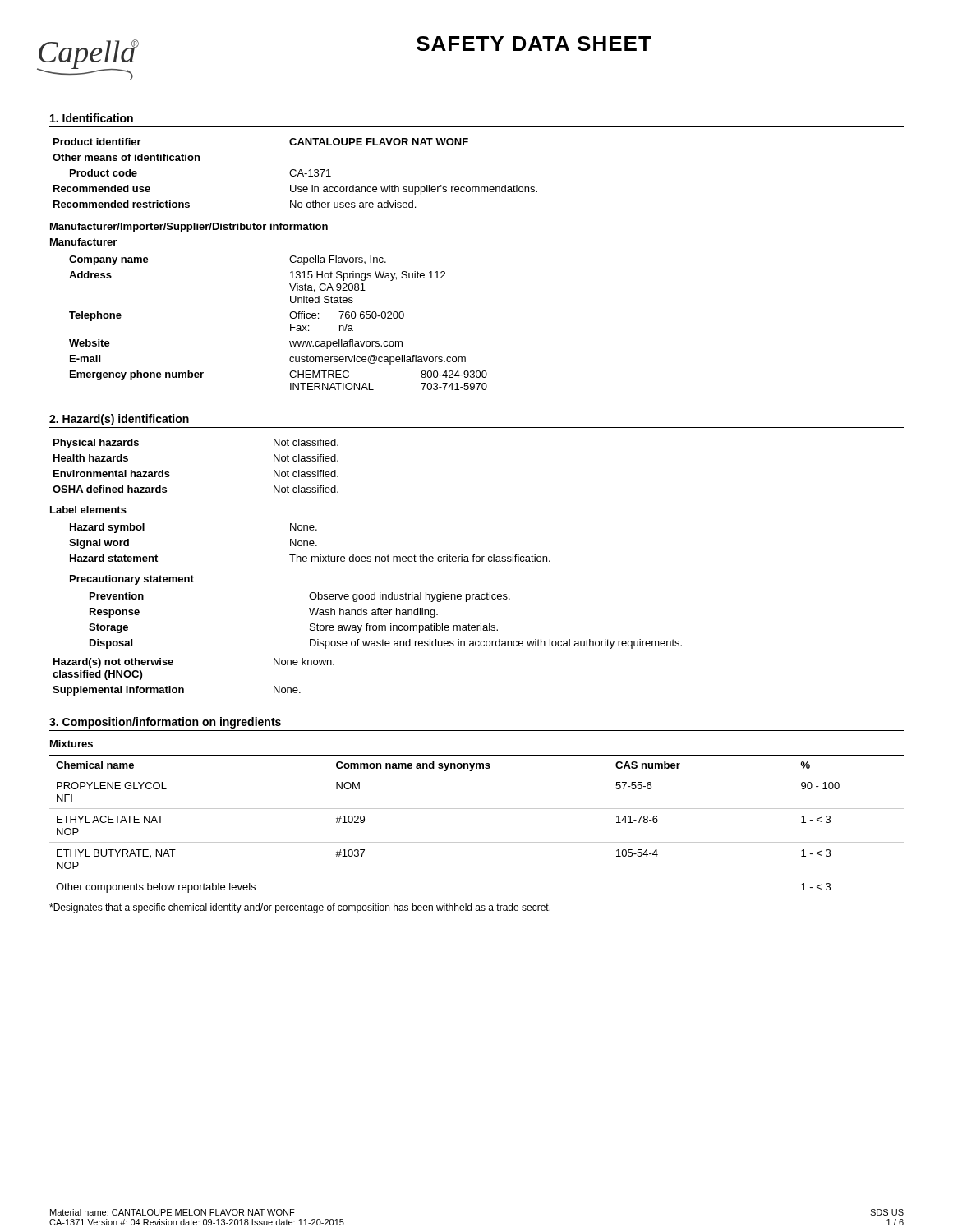
Task: Locate the text starting "Designates that a specific"
Action: [x=300, y=908]
